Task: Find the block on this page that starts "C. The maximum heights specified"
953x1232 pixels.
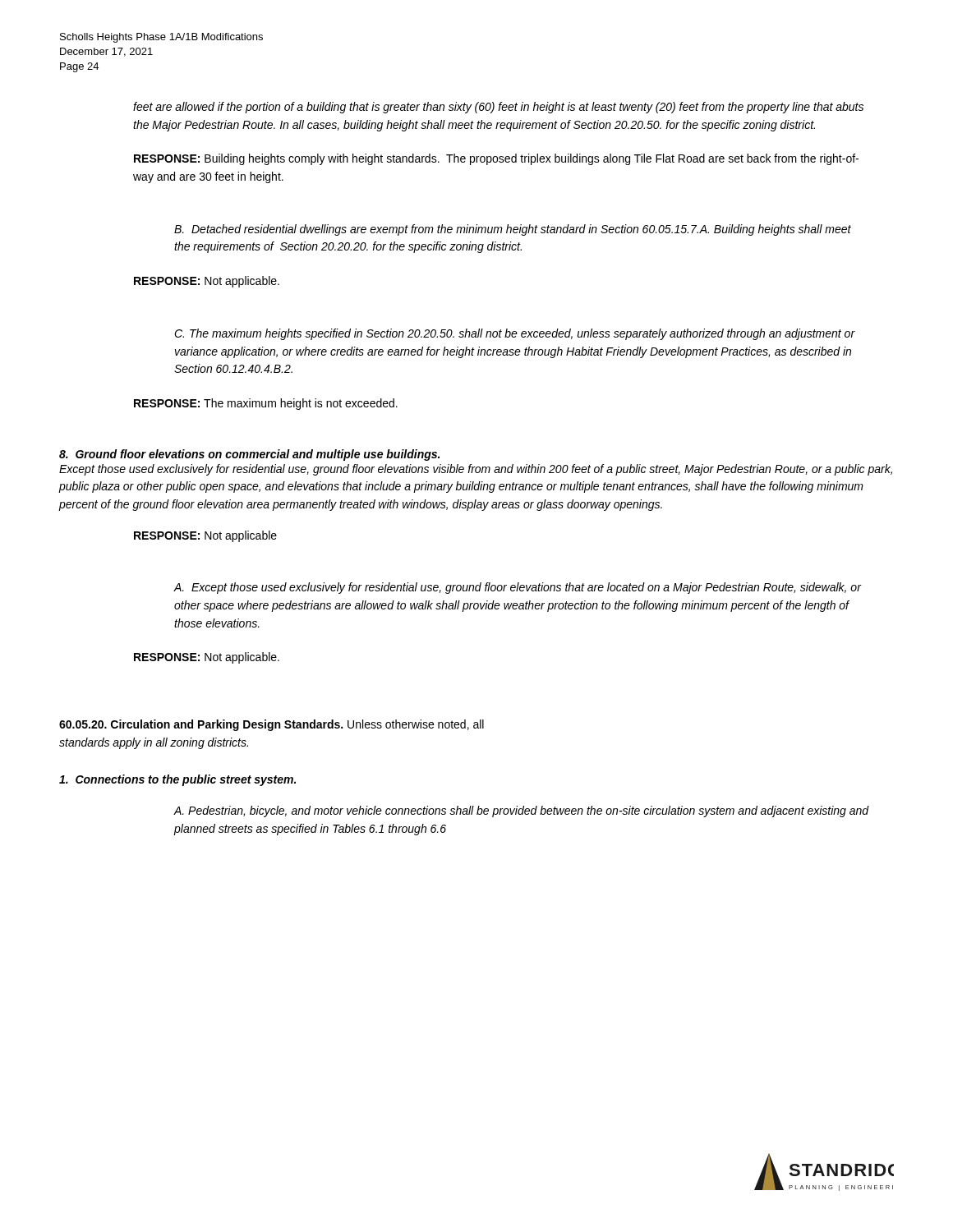Action: [514, 351]
